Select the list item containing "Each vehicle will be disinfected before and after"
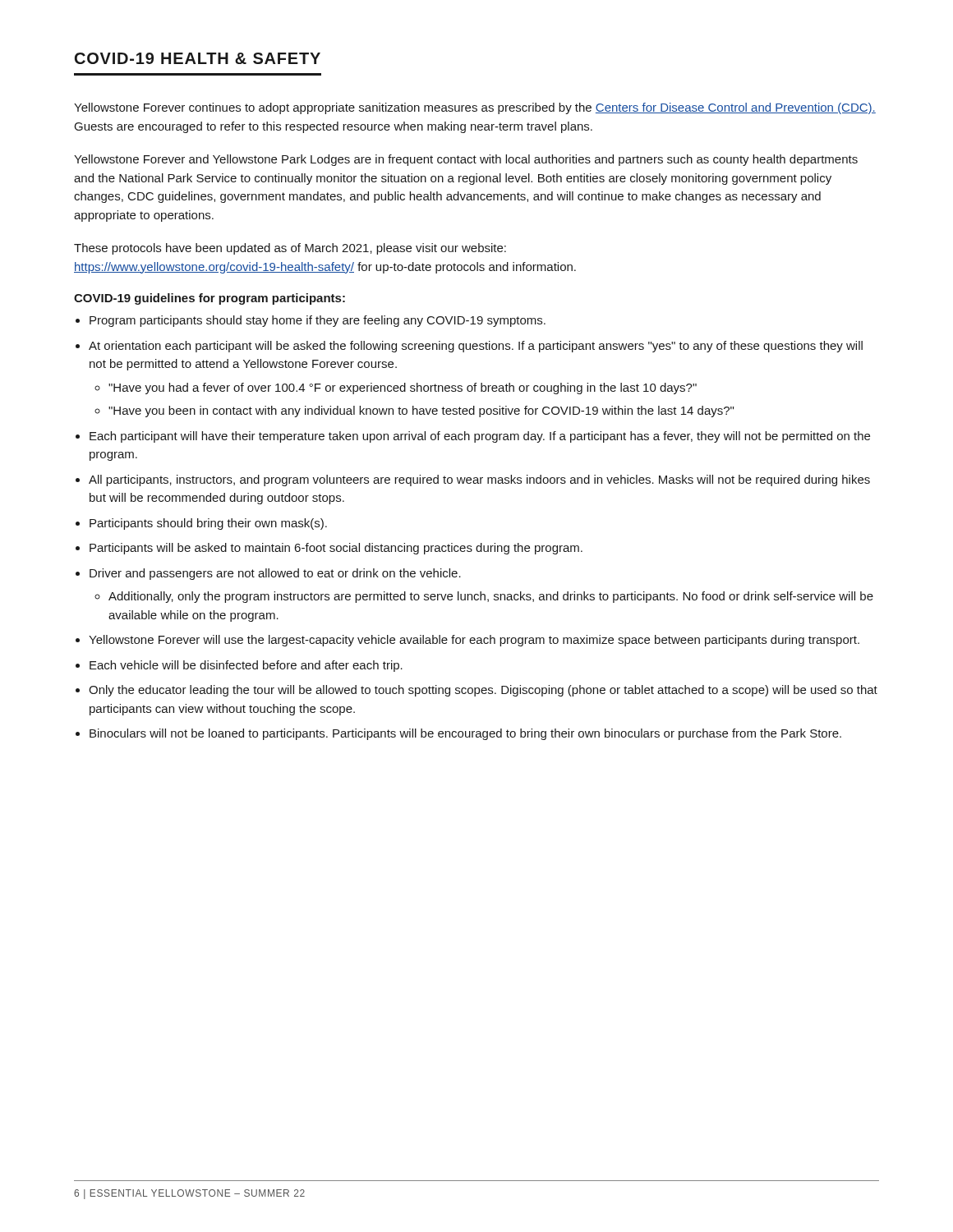This screenshot has width=953, height=1232. pos(246,664)
